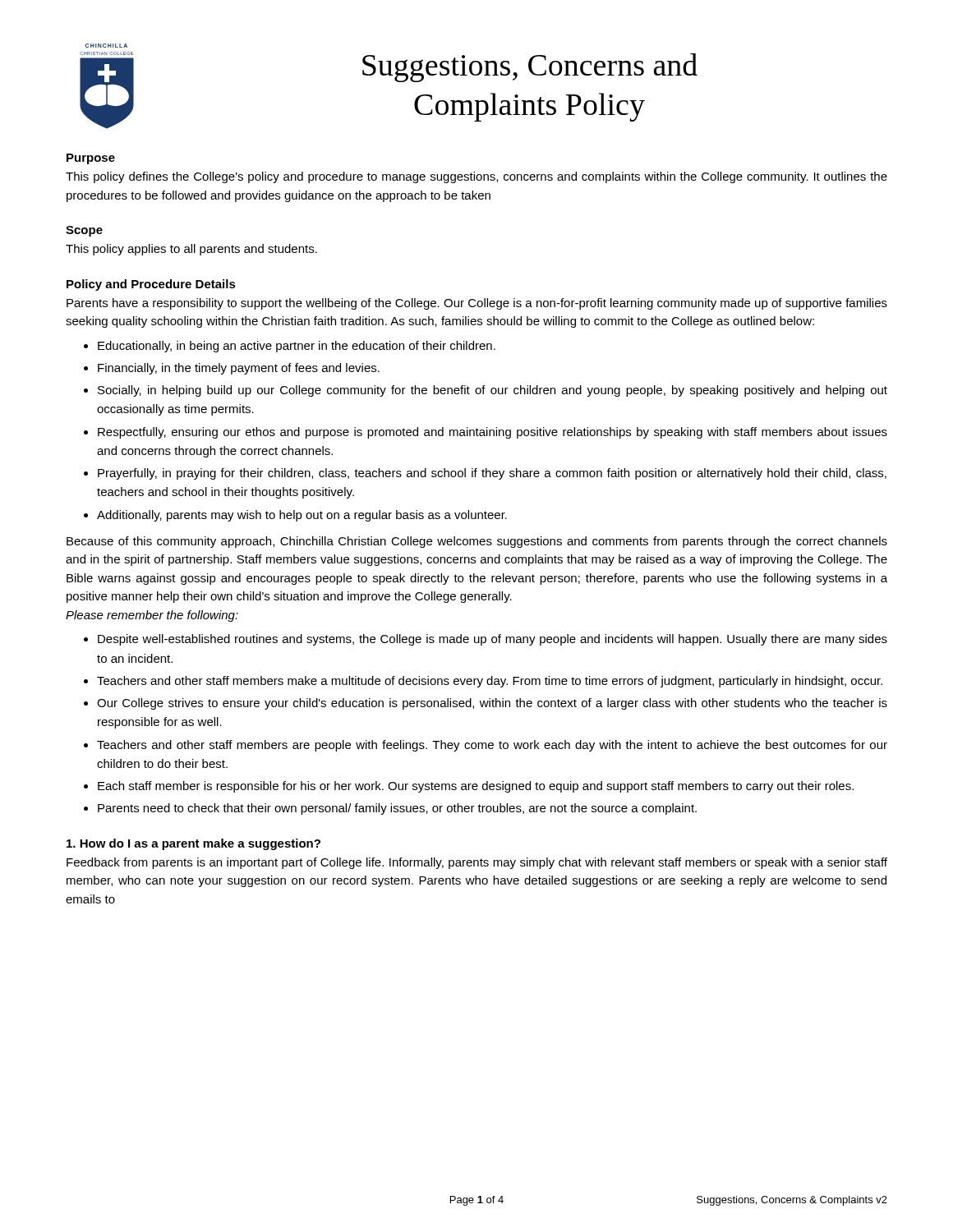This screenshot has height=1232, width=953.
Task: Select the text starting "Prayerfully, in praying for"
Action: (492, 482)
